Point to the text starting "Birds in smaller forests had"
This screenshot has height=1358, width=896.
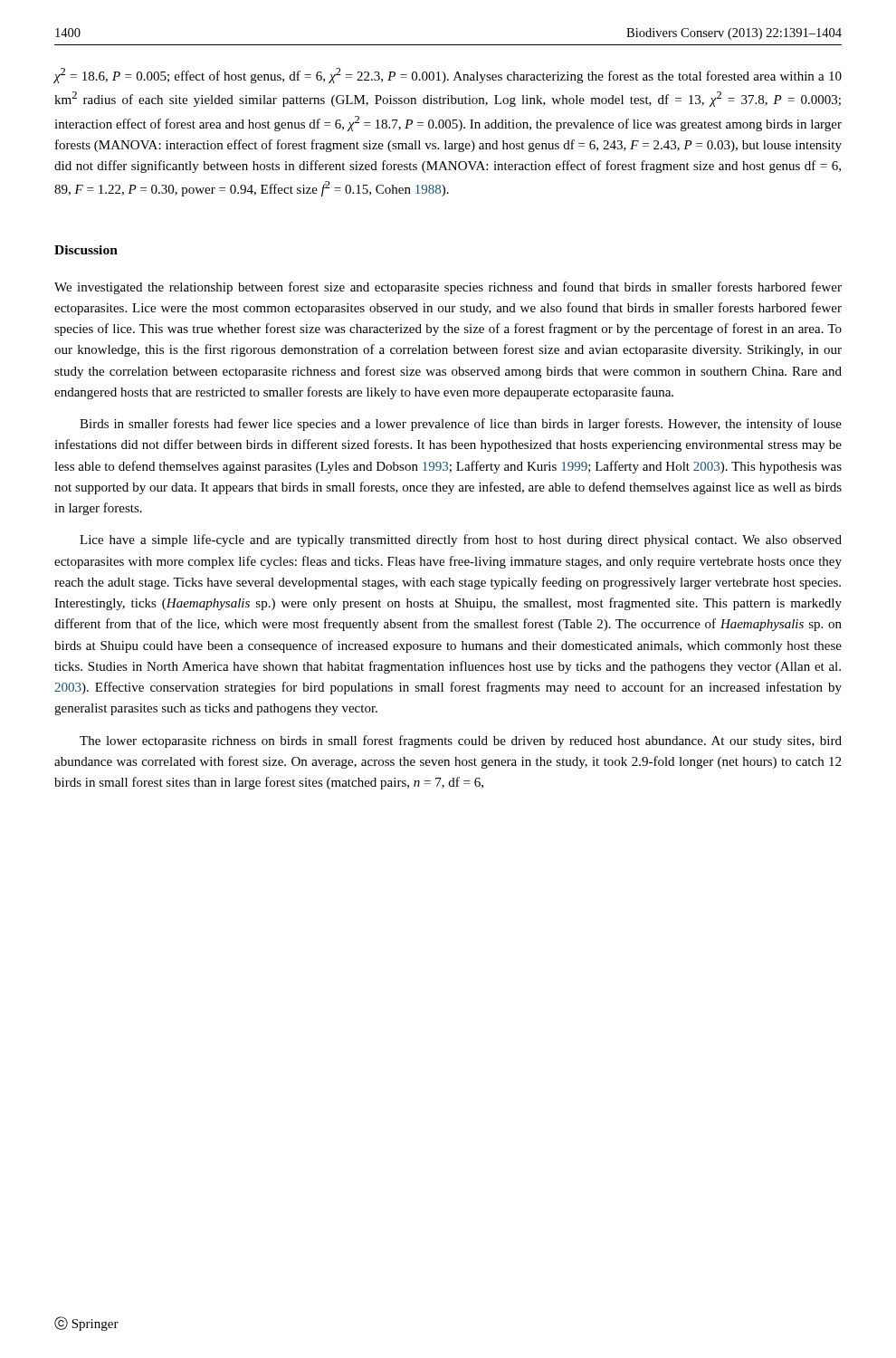[x=448, y=466]
